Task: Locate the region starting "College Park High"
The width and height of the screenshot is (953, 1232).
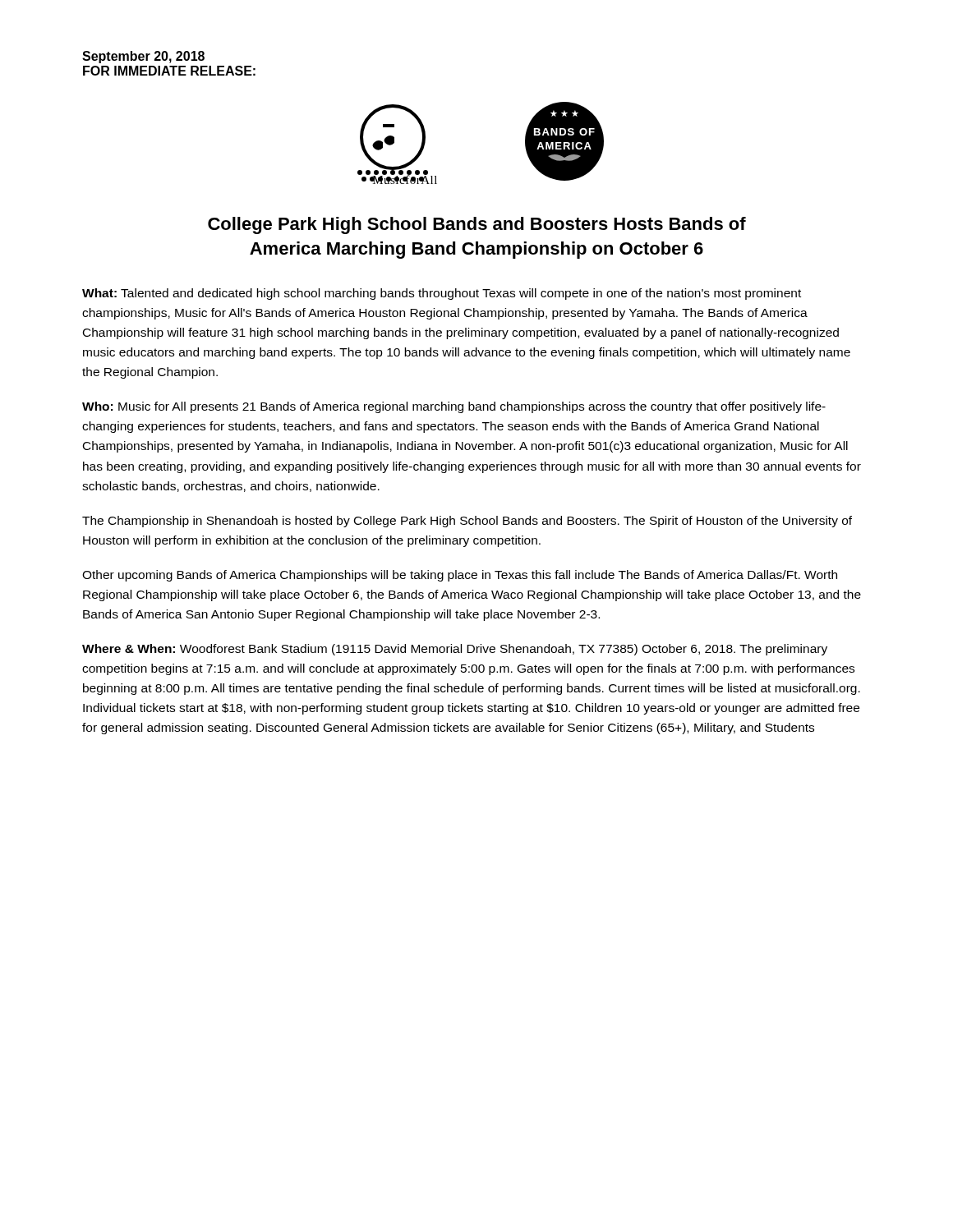Action: 476,236
